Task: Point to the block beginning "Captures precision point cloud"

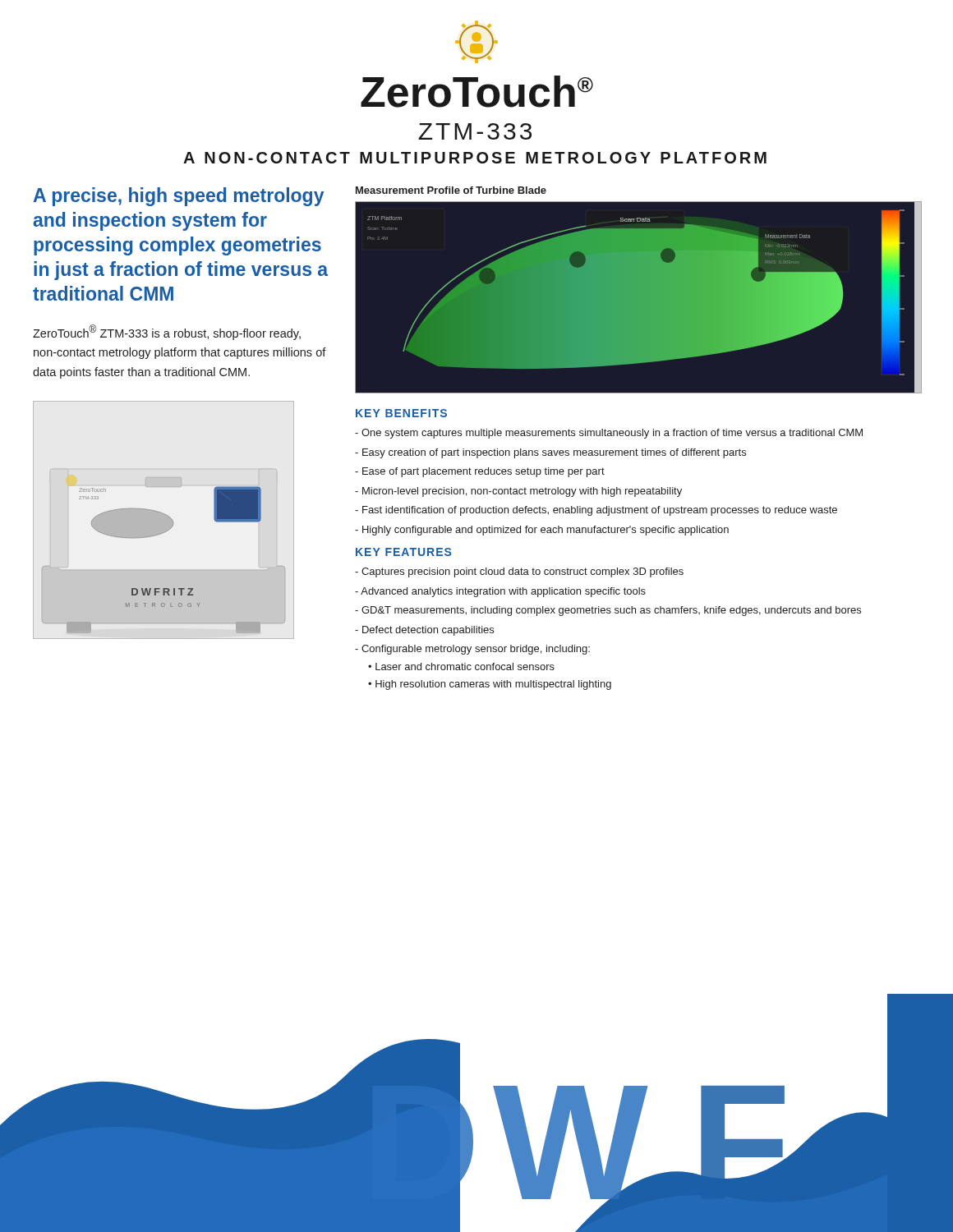Action: (x=638, y=572)
